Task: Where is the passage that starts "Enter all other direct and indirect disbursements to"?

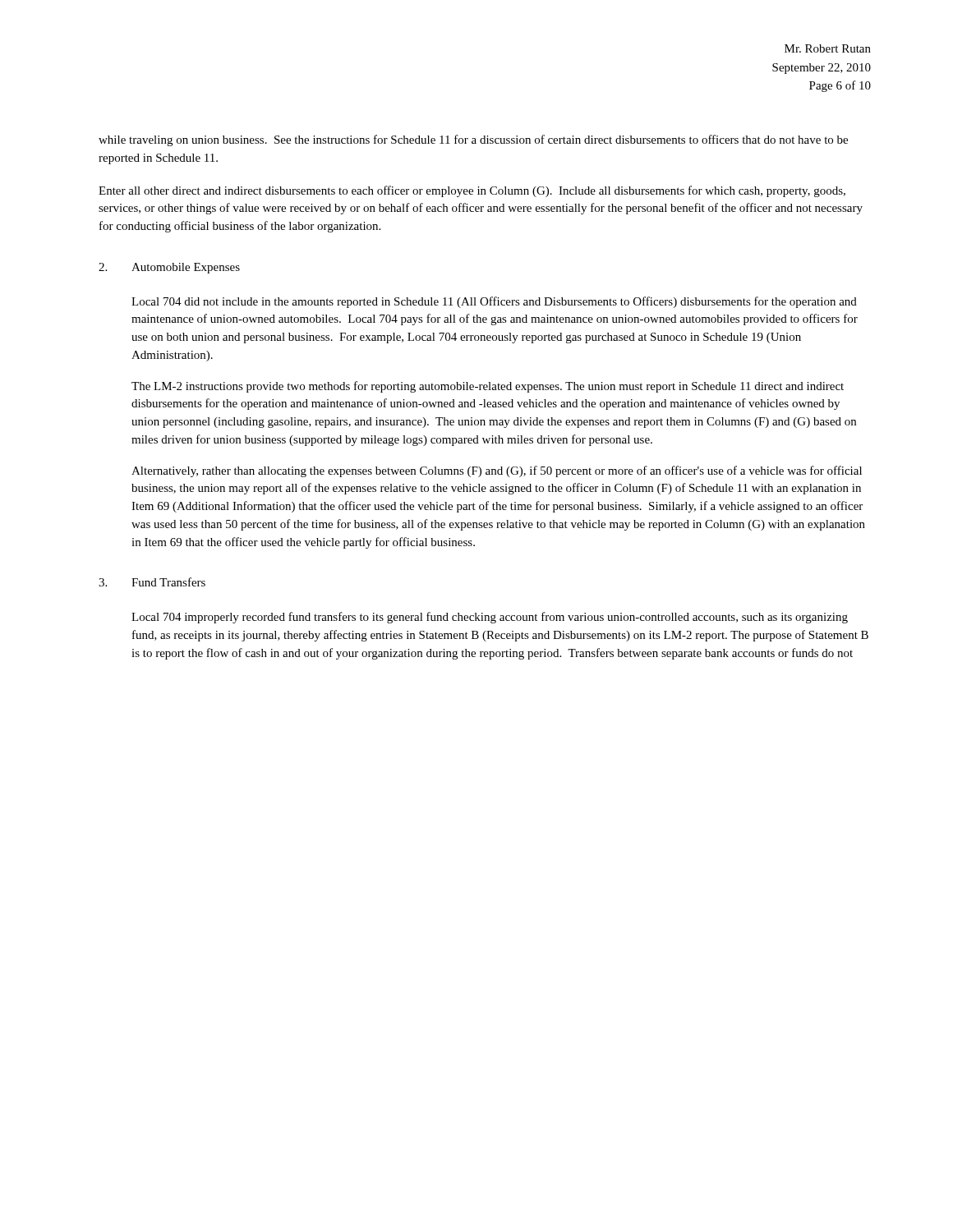Action: coord(481,208)
